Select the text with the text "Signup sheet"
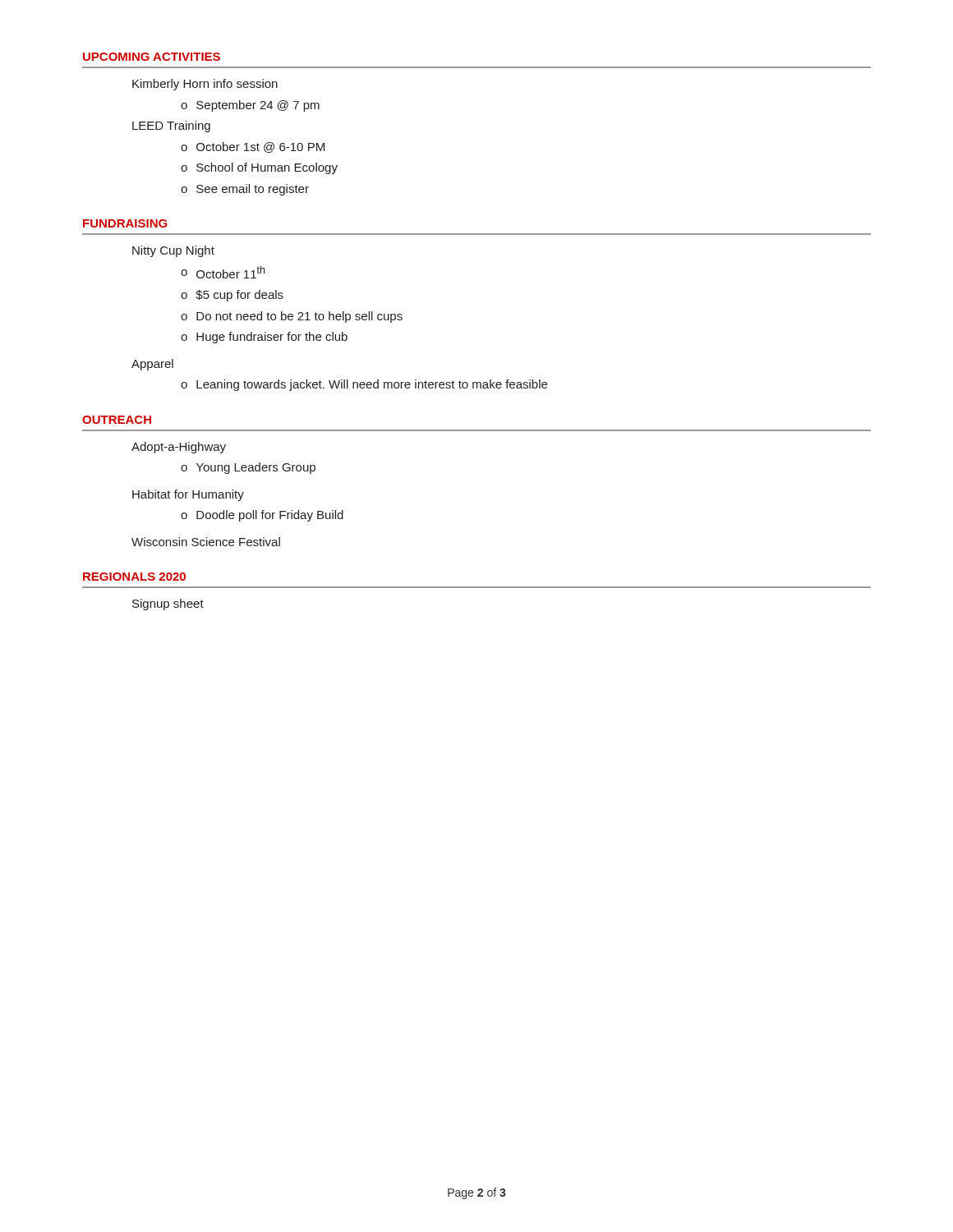This screenshot has height=1232, width=953. point(167,603)
